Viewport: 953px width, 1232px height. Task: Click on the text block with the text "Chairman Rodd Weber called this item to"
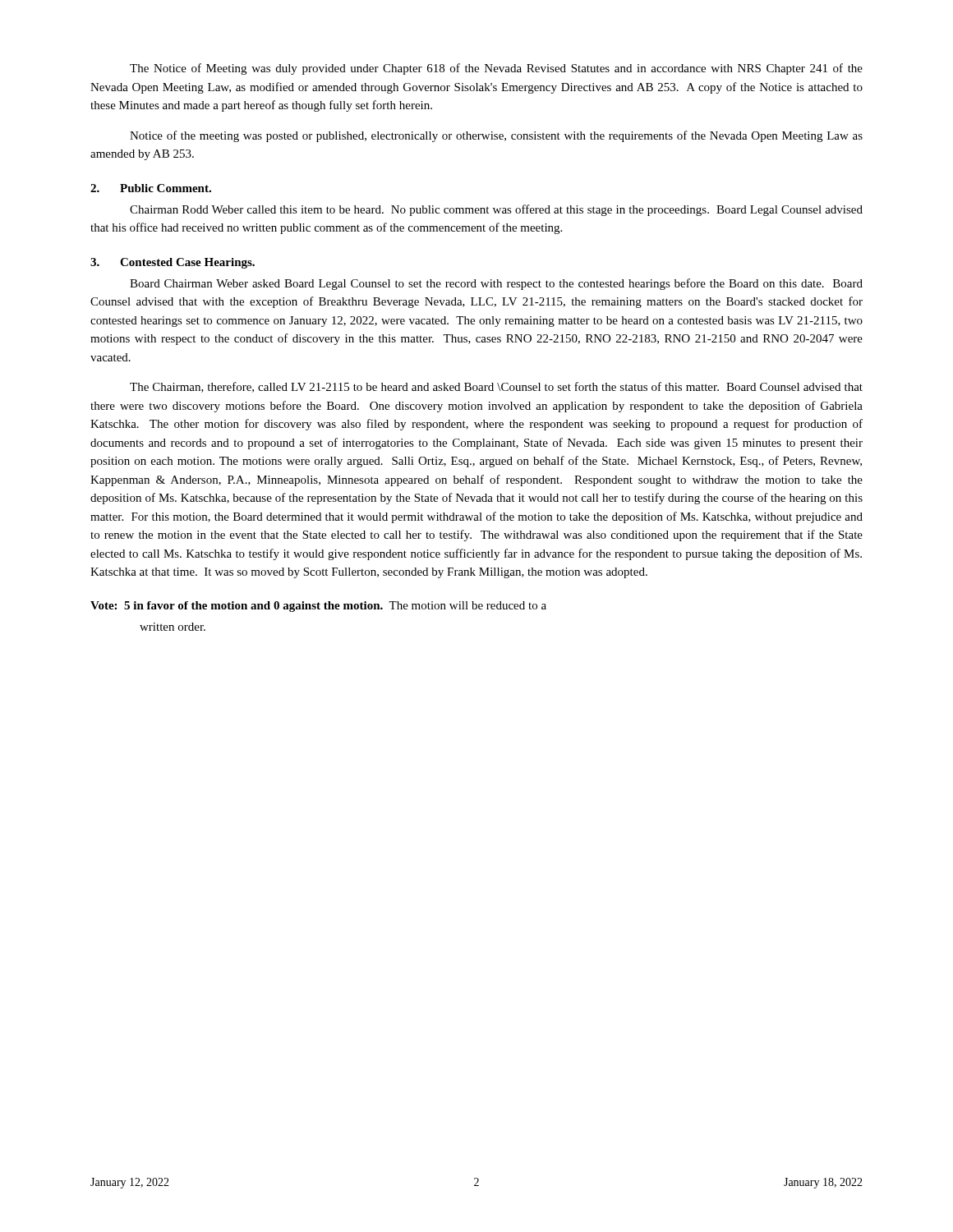coord(476,218)
